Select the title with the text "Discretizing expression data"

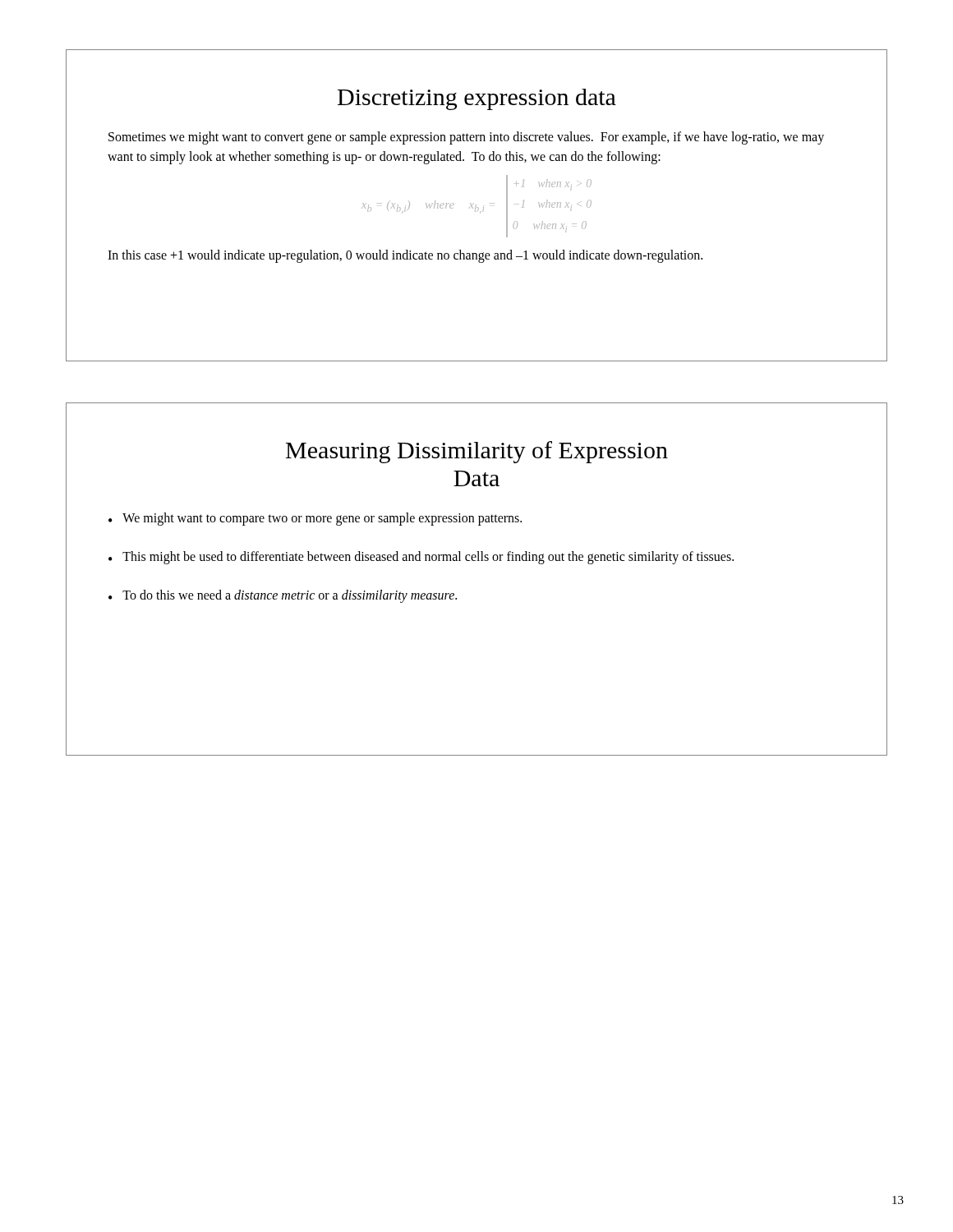pos(476,96)
